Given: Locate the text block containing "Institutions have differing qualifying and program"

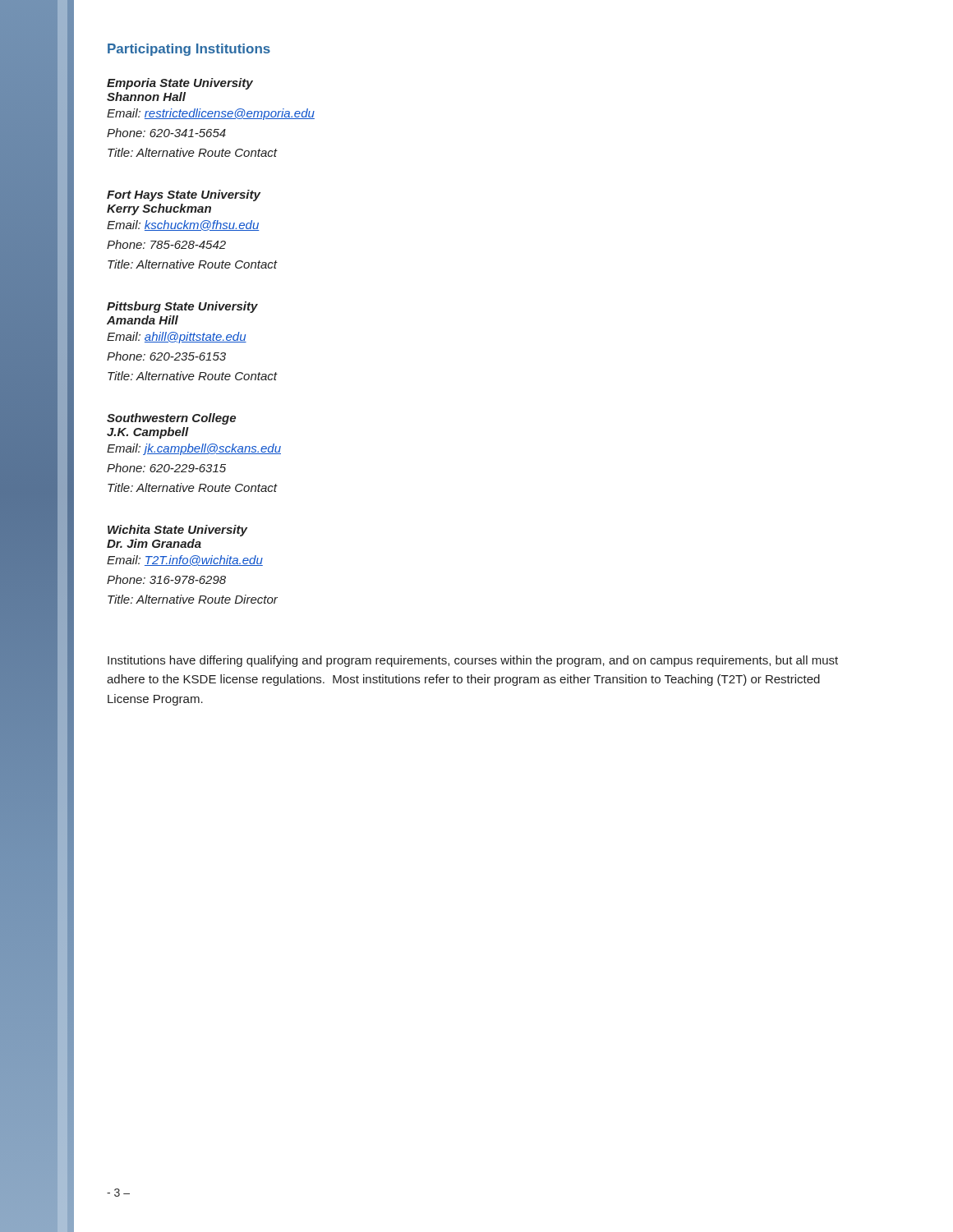Looking at the screenshot, I should click(x=472, y=679).
